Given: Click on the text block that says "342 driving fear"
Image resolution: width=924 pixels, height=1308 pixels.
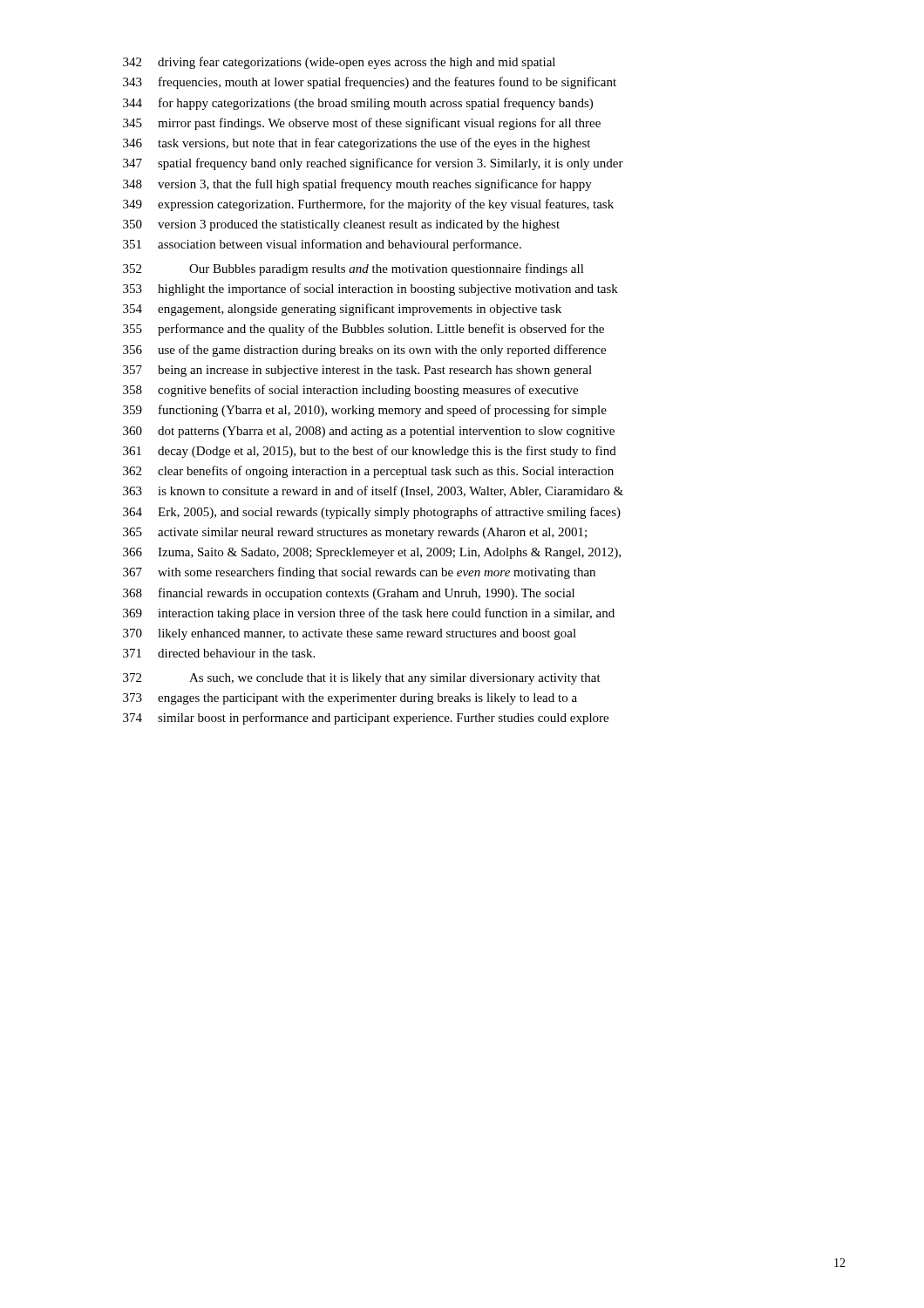Looking at the screenshot, I should coord(473,154).
